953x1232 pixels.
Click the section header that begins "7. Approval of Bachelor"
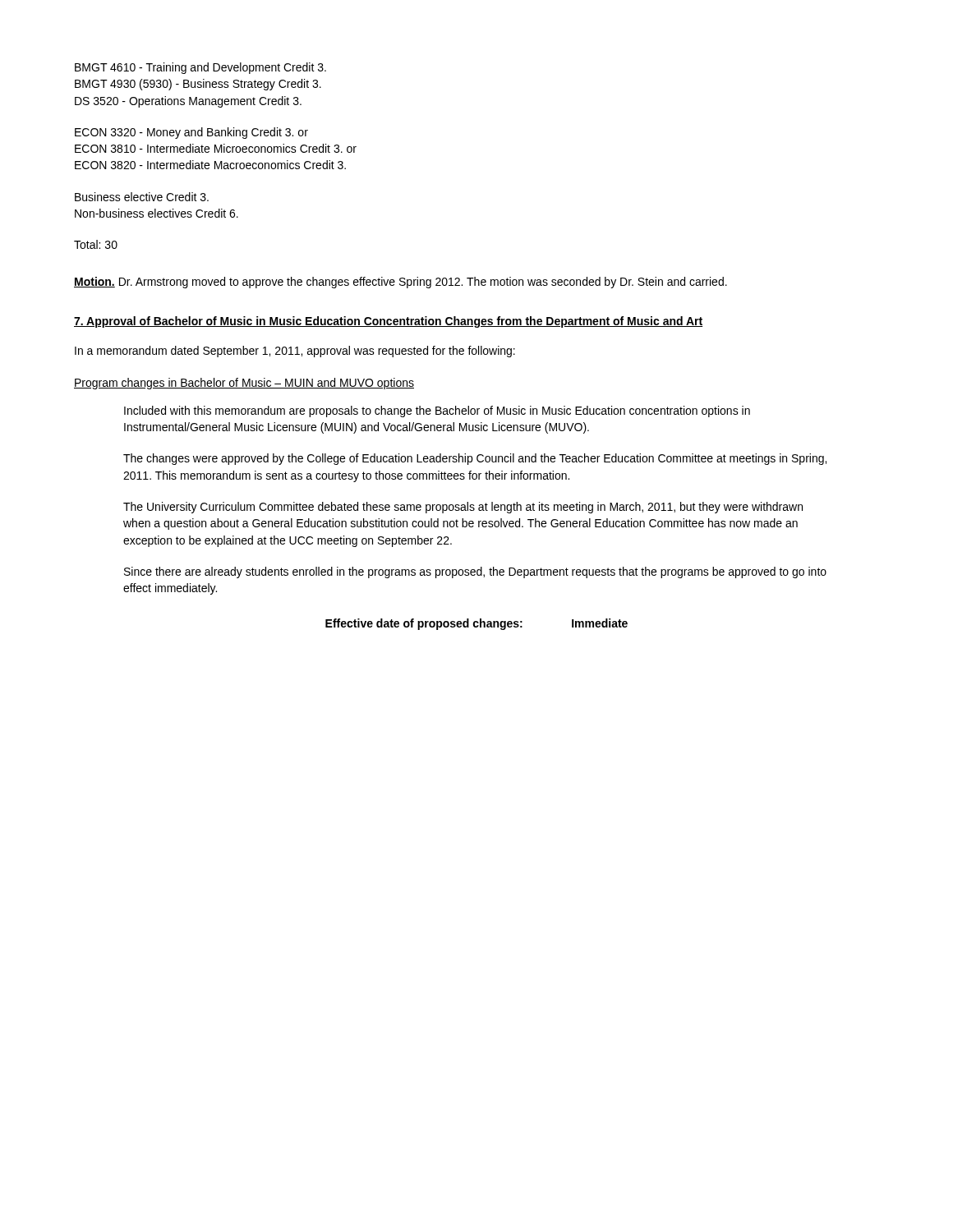[476, 321]
